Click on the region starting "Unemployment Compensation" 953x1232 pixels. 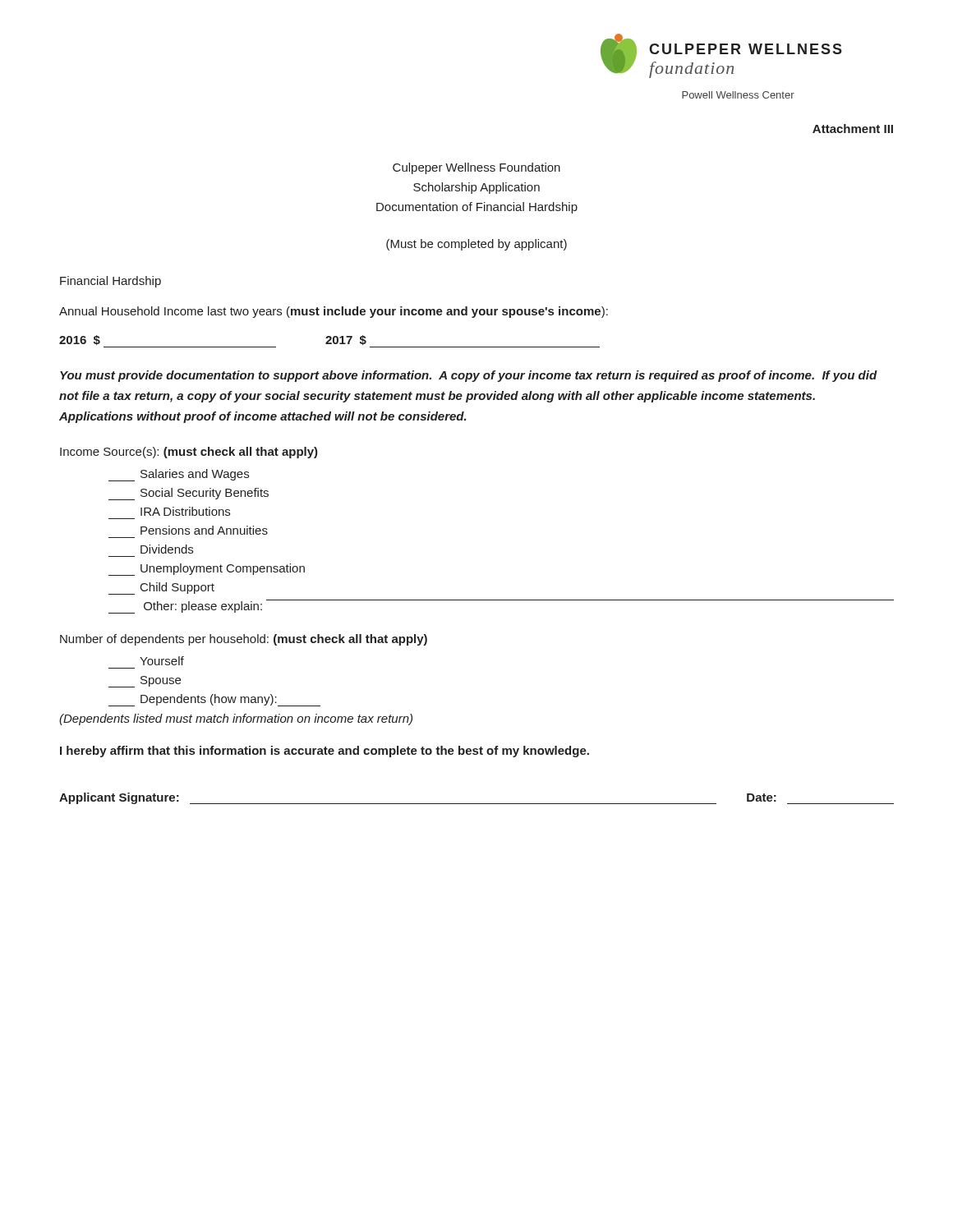pyautogui.click(x=207, y=569)
